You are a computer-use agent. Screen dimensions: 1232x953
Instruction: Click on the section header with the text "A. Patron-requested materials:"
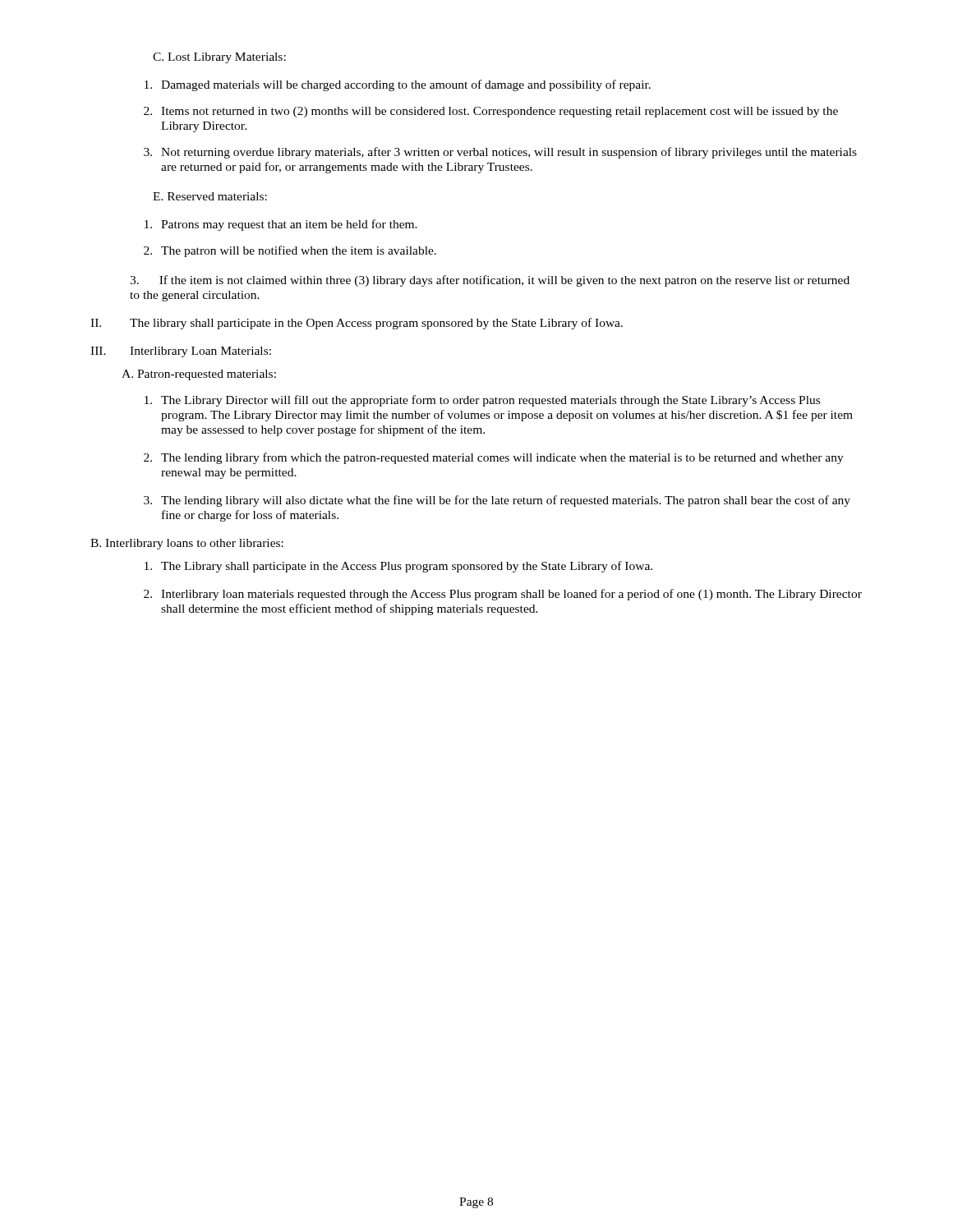pos(199,373)
